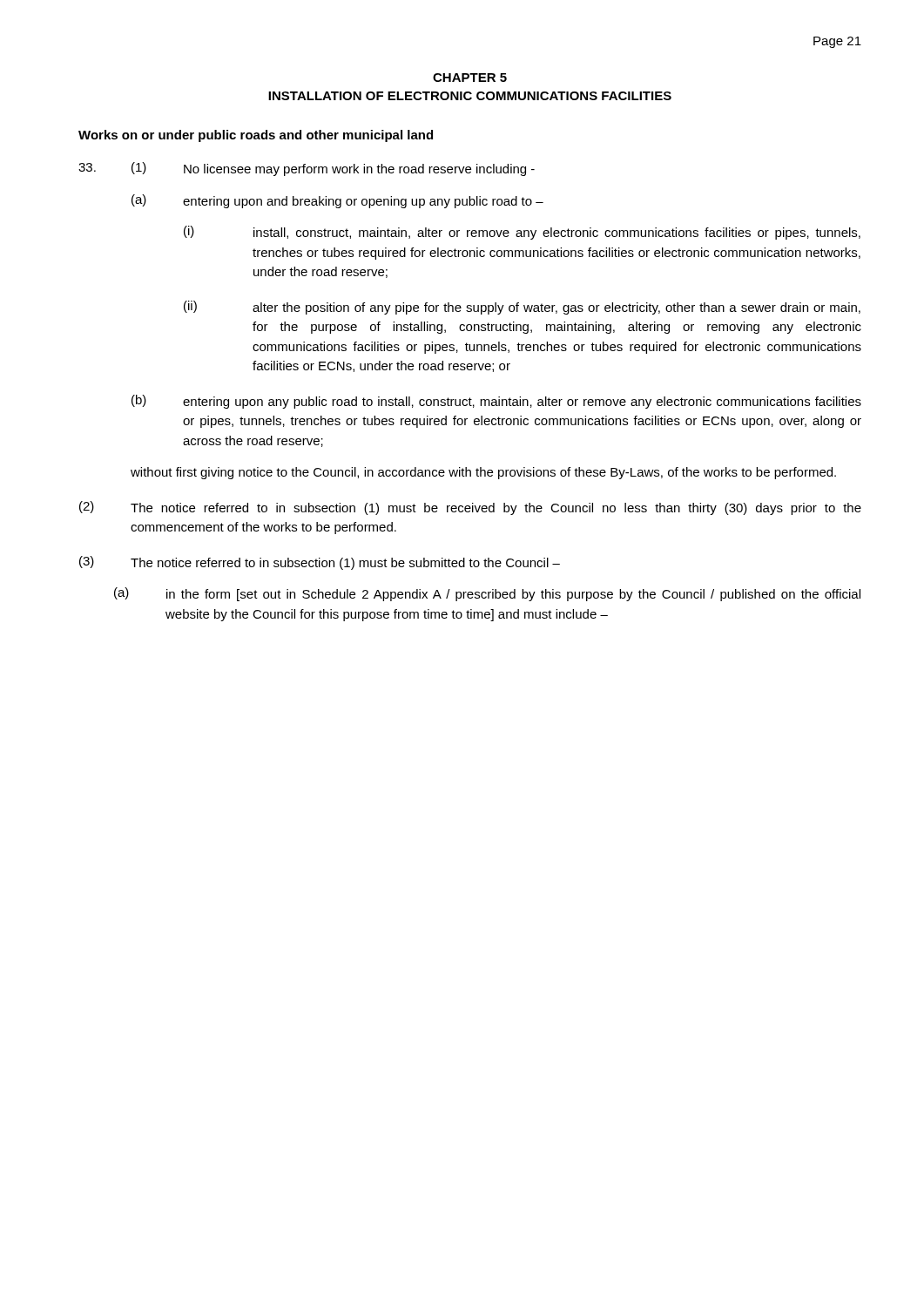
Task: Find the passage starting "without first giving notice"
Action: [484, 472]
